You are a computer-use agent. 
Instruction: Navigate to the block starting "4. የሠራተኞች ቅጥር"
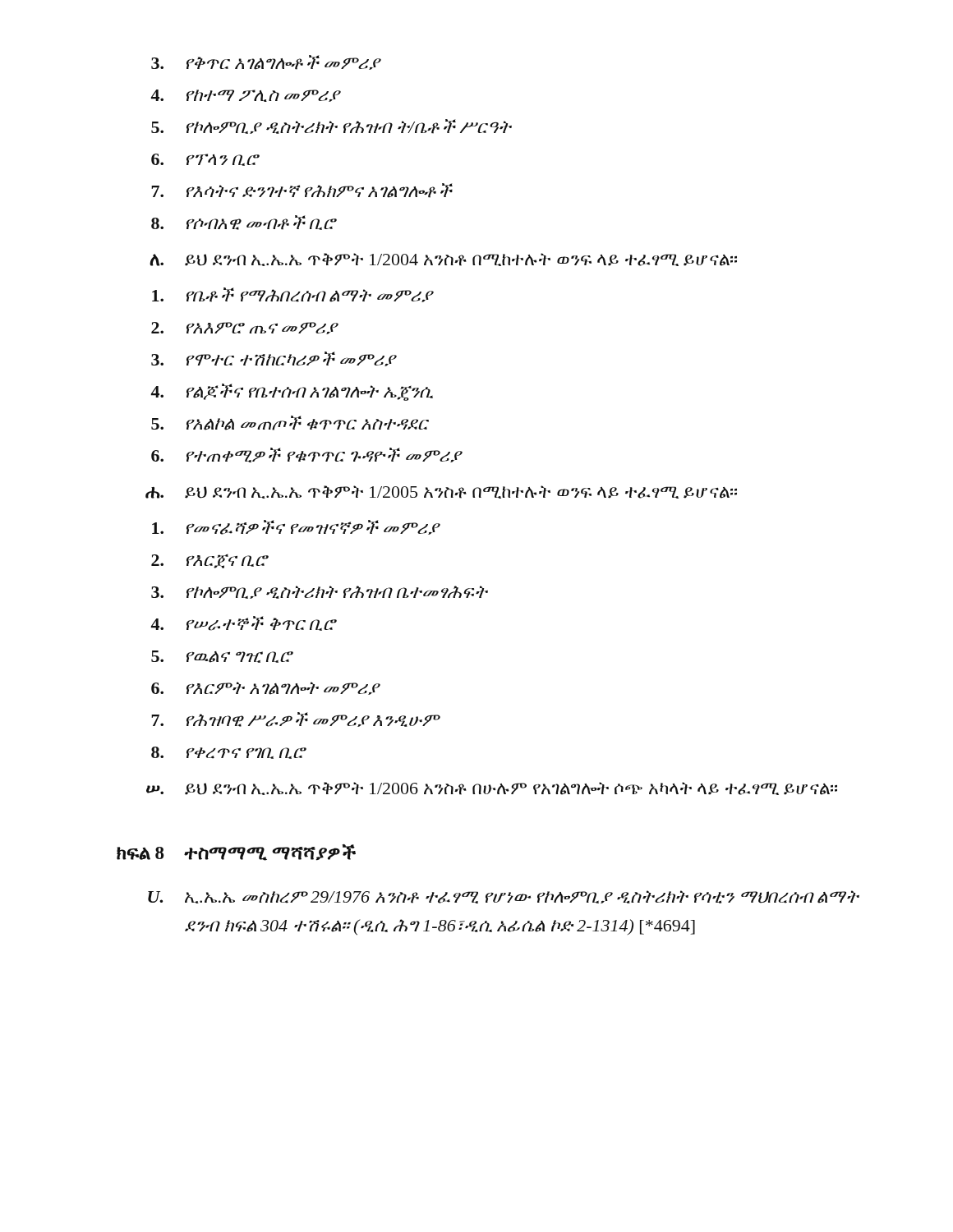[244, 623]
